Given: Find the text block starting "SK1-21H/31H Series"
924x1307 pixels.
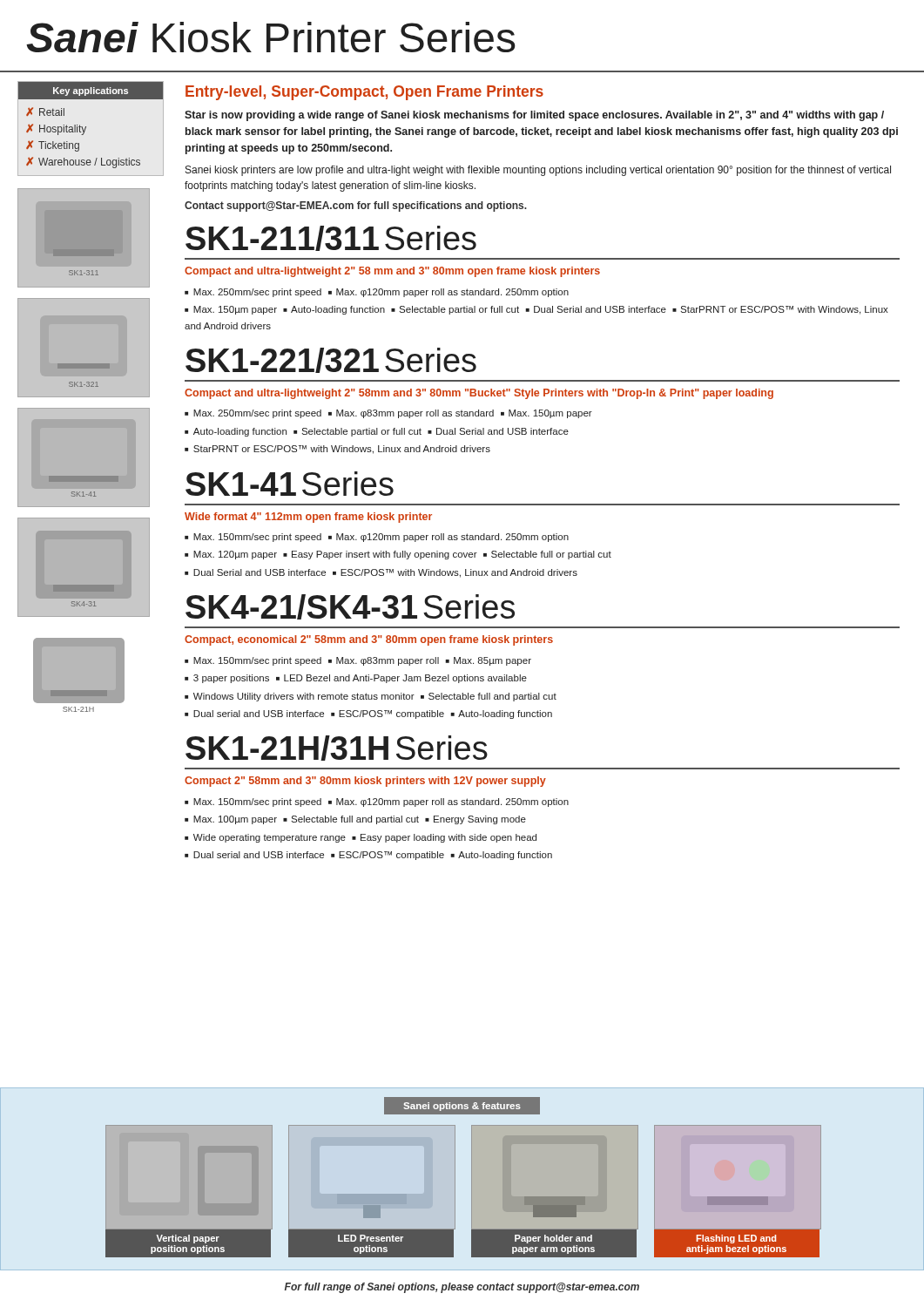Looking at the screenshot, I should [336, 749].
